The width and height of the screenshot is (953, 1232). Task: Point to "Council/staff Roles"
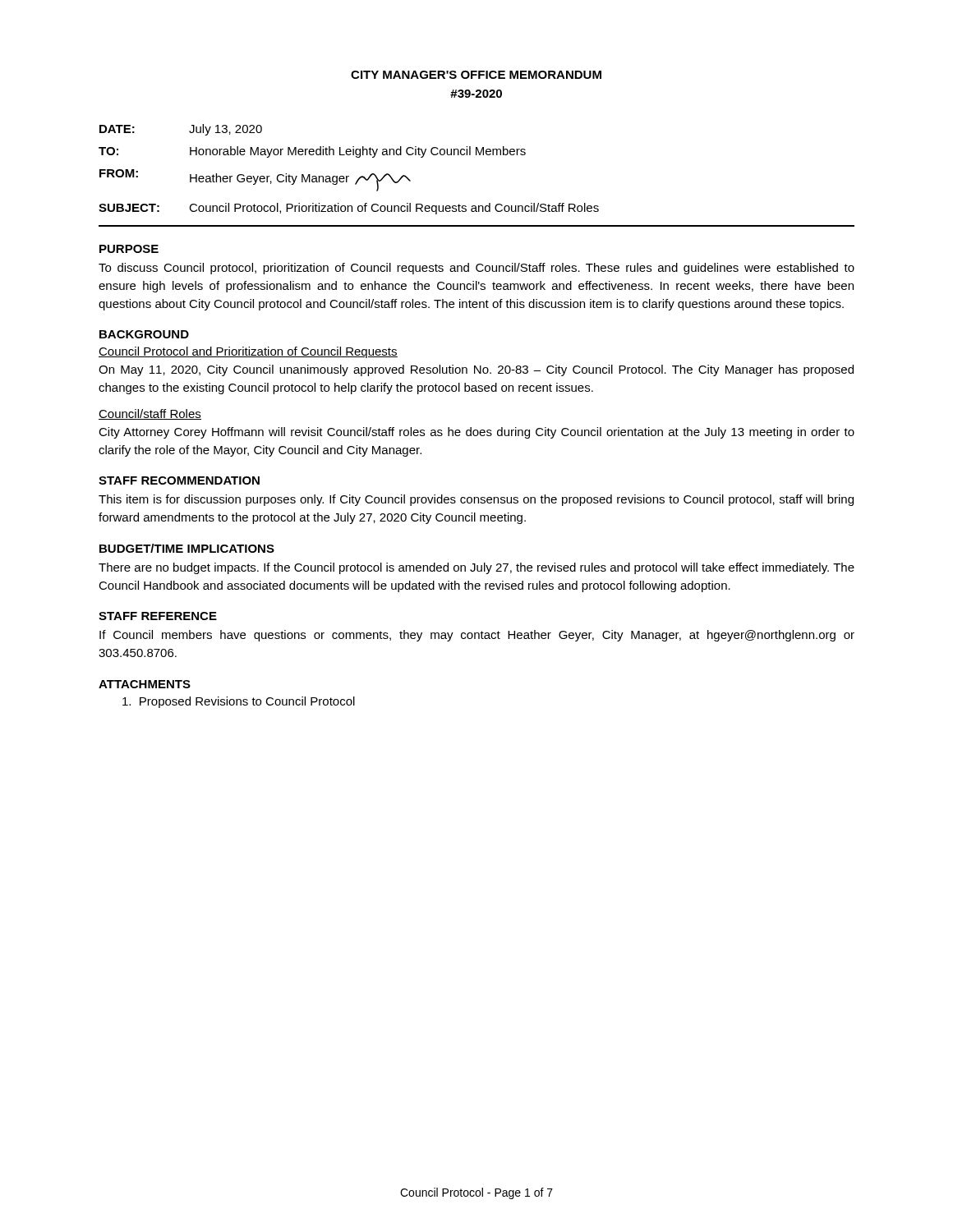[x=150, y=413]
